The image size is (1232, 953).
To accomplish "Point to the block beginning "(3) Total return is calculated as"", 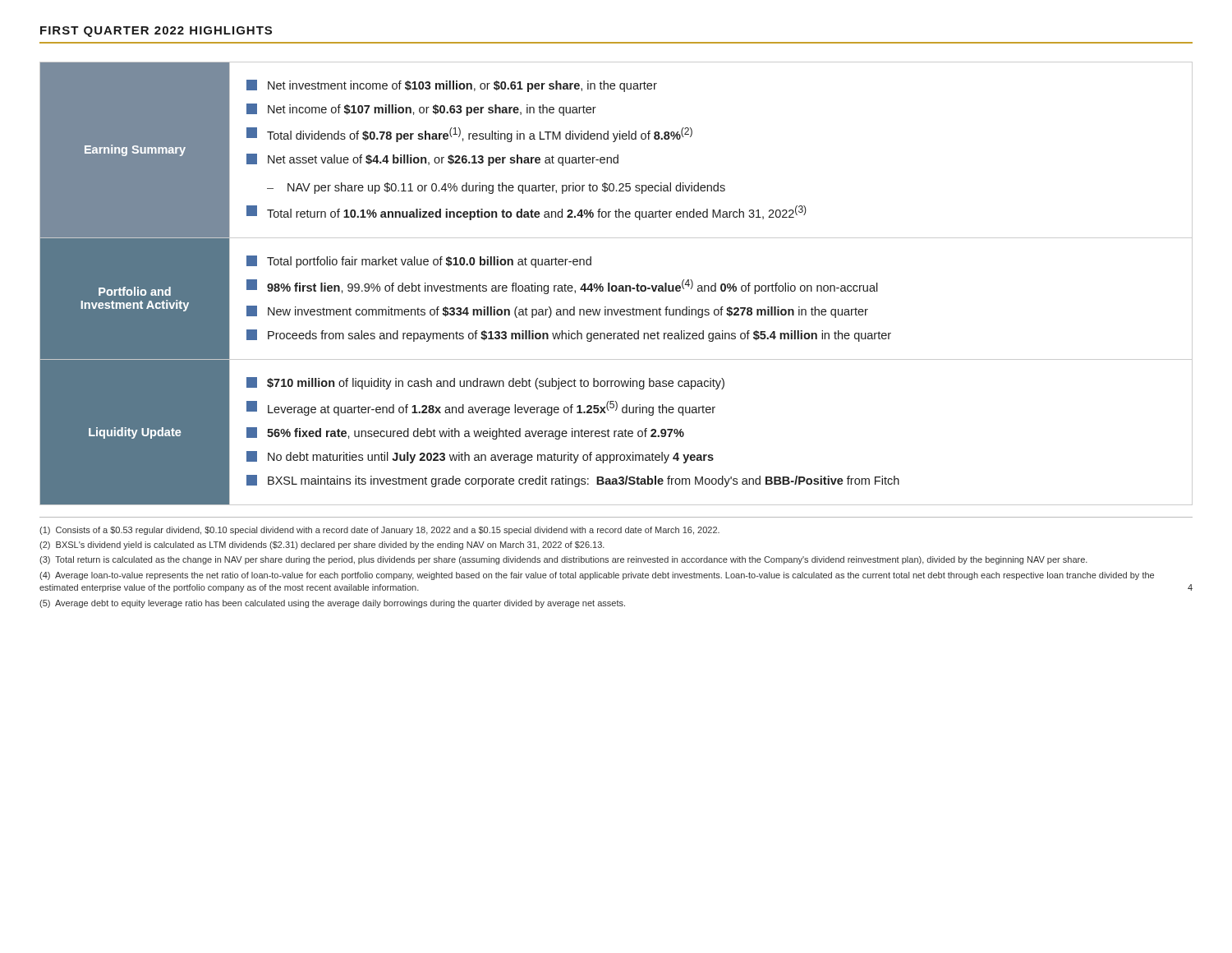I will (564, 560).
